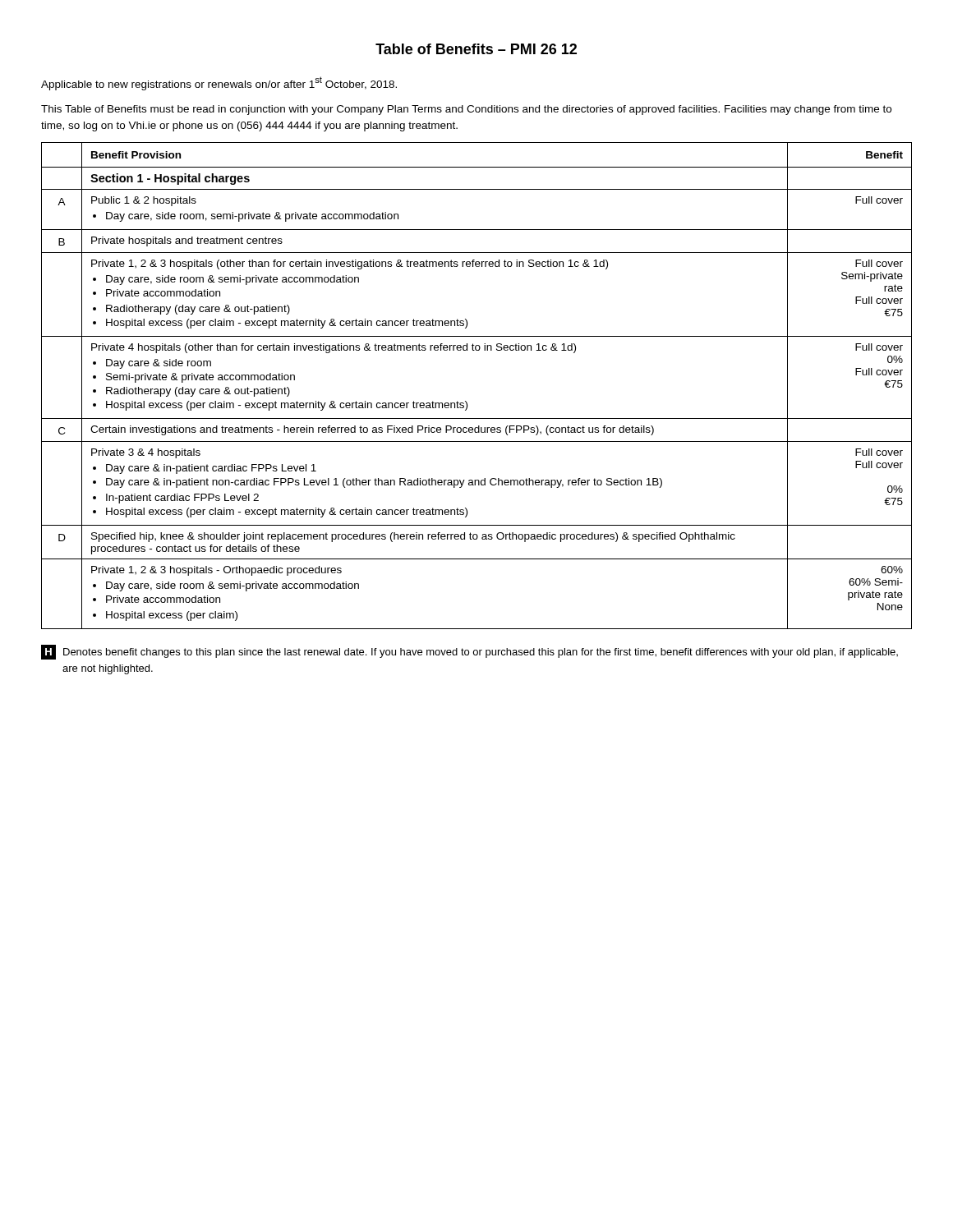Select the title with the text "Table of Benefits – PMI 26 12"
953x1232 pixels.
coord(476,50)
